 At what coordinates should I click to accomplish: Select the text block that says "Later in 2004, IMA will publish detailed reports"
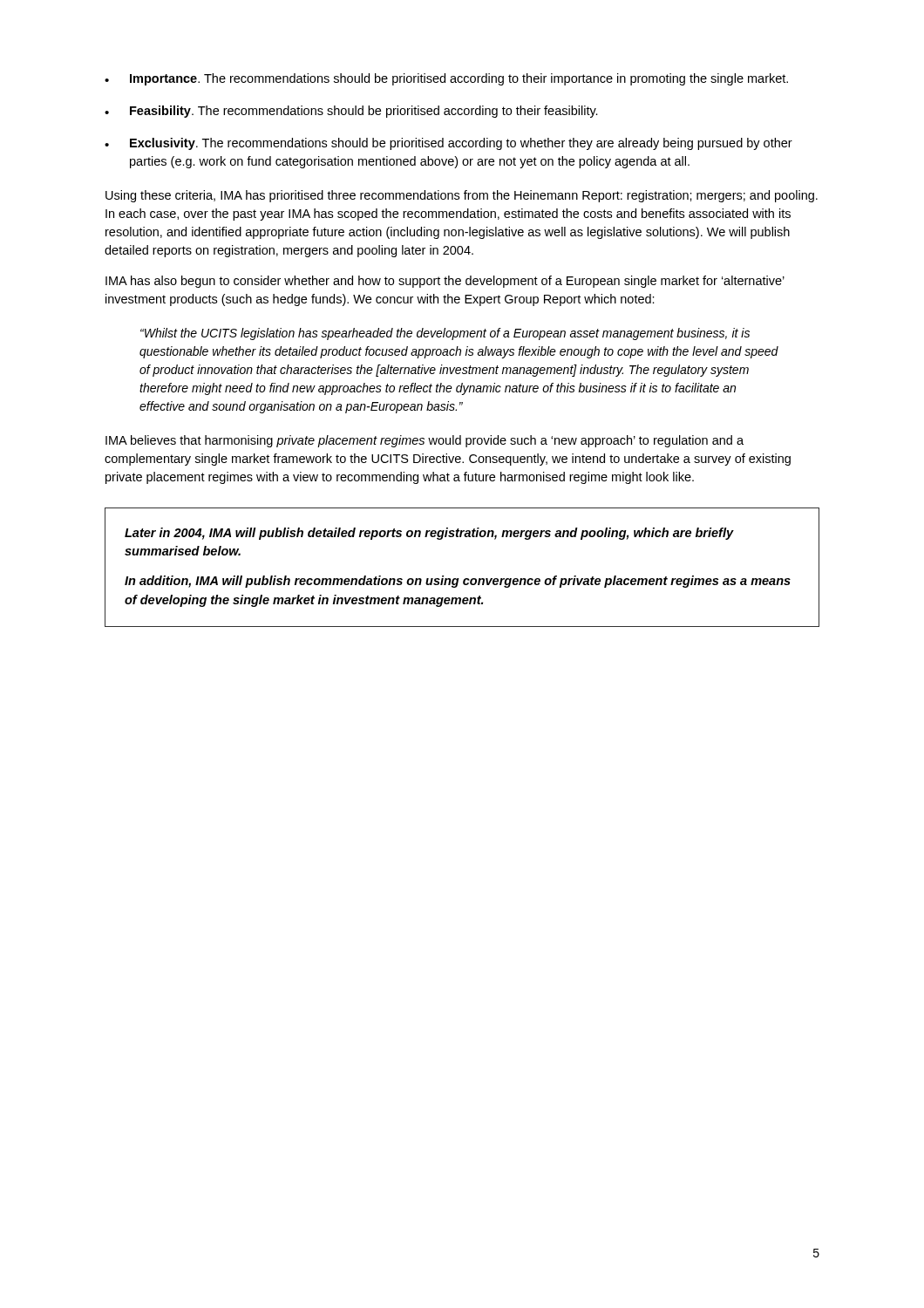(462, 567)
